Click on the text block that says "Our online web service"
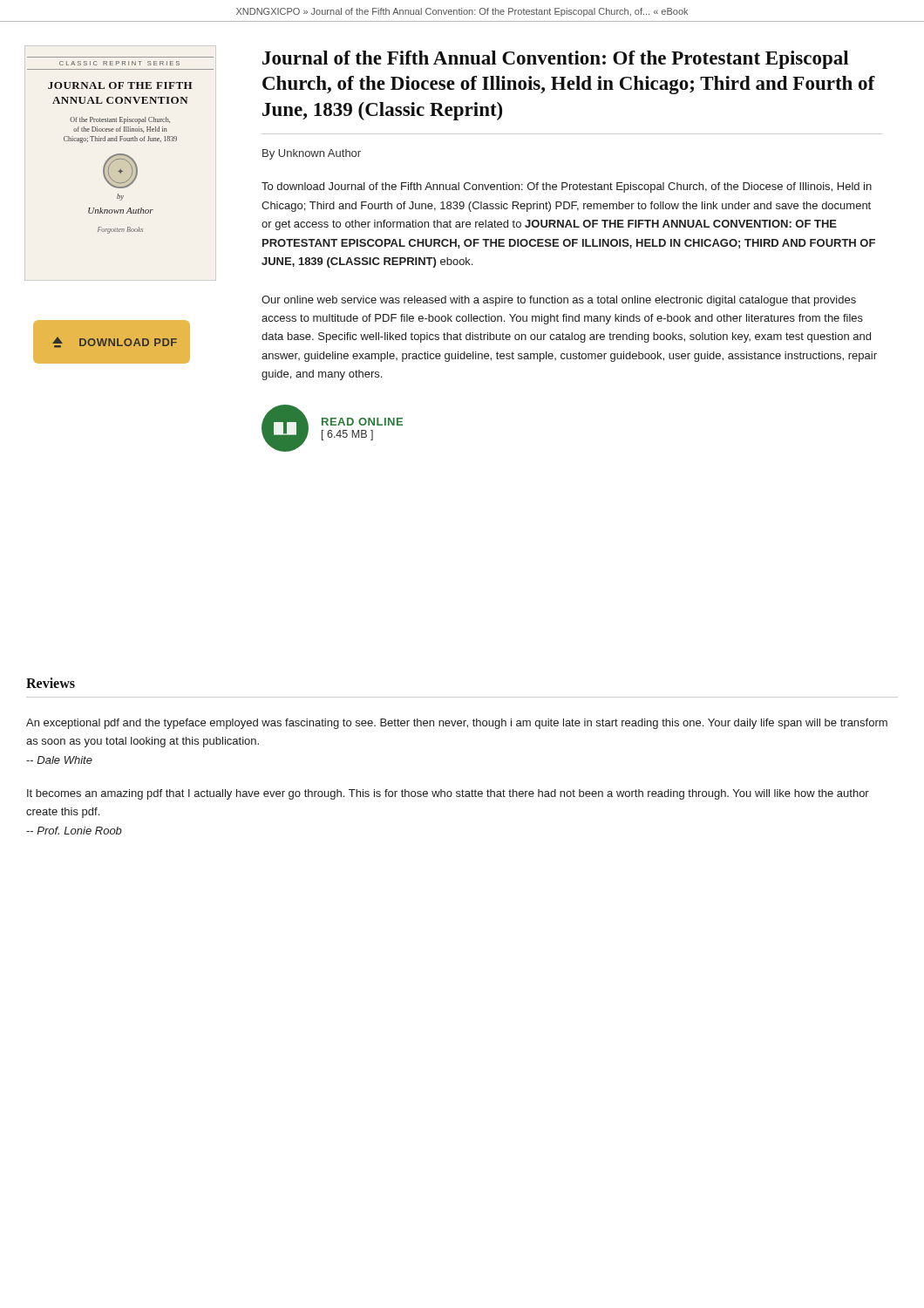This screenshot has width=924, height=1308. (569, 336)
